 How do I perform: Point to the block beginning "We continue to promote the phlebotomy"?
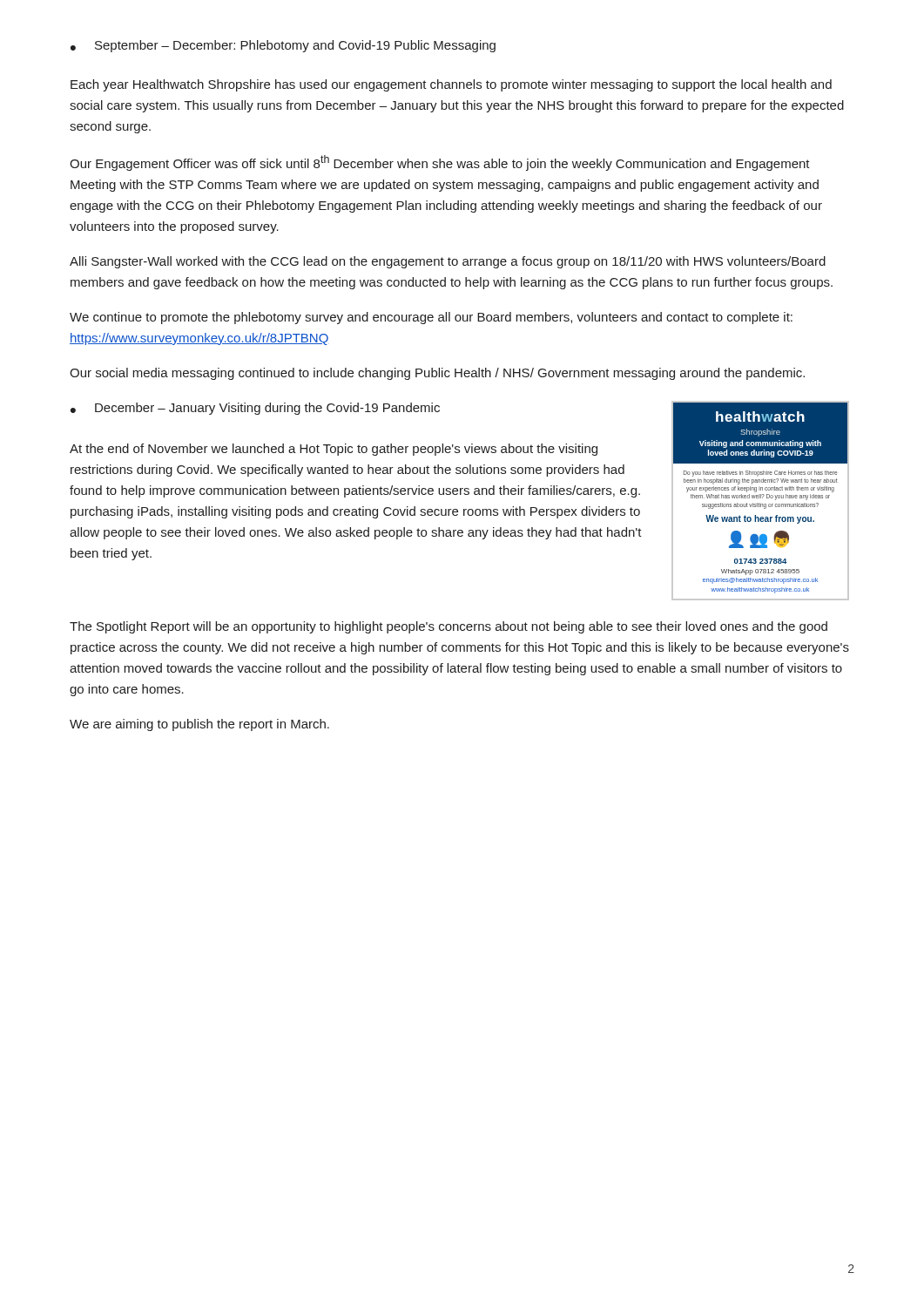pos(432,327)
